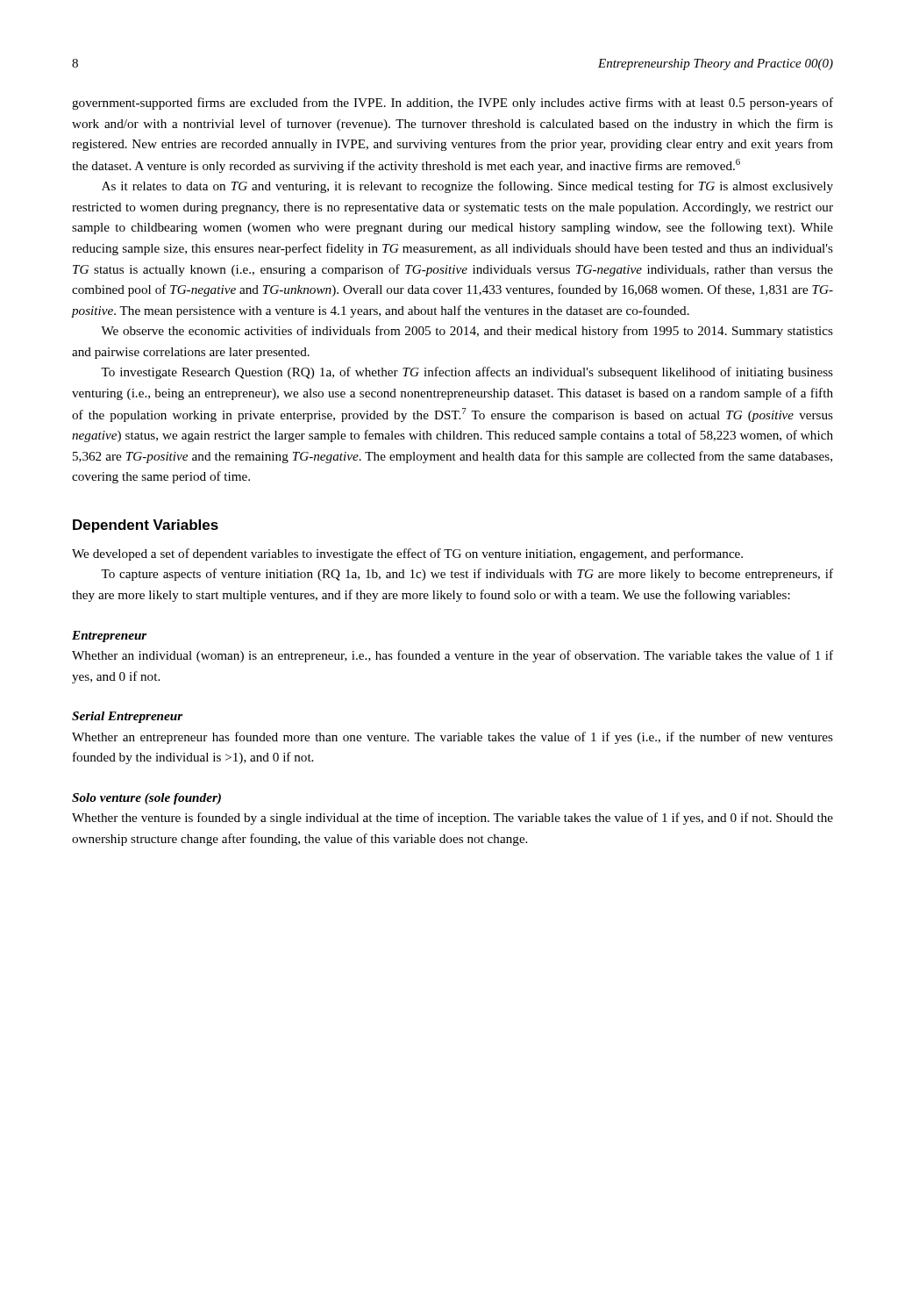Click on the text block starting "Entrepreneur Whether an individual (woman) is"
Viewport: 905px width, 1316px height.
(452, 655)
